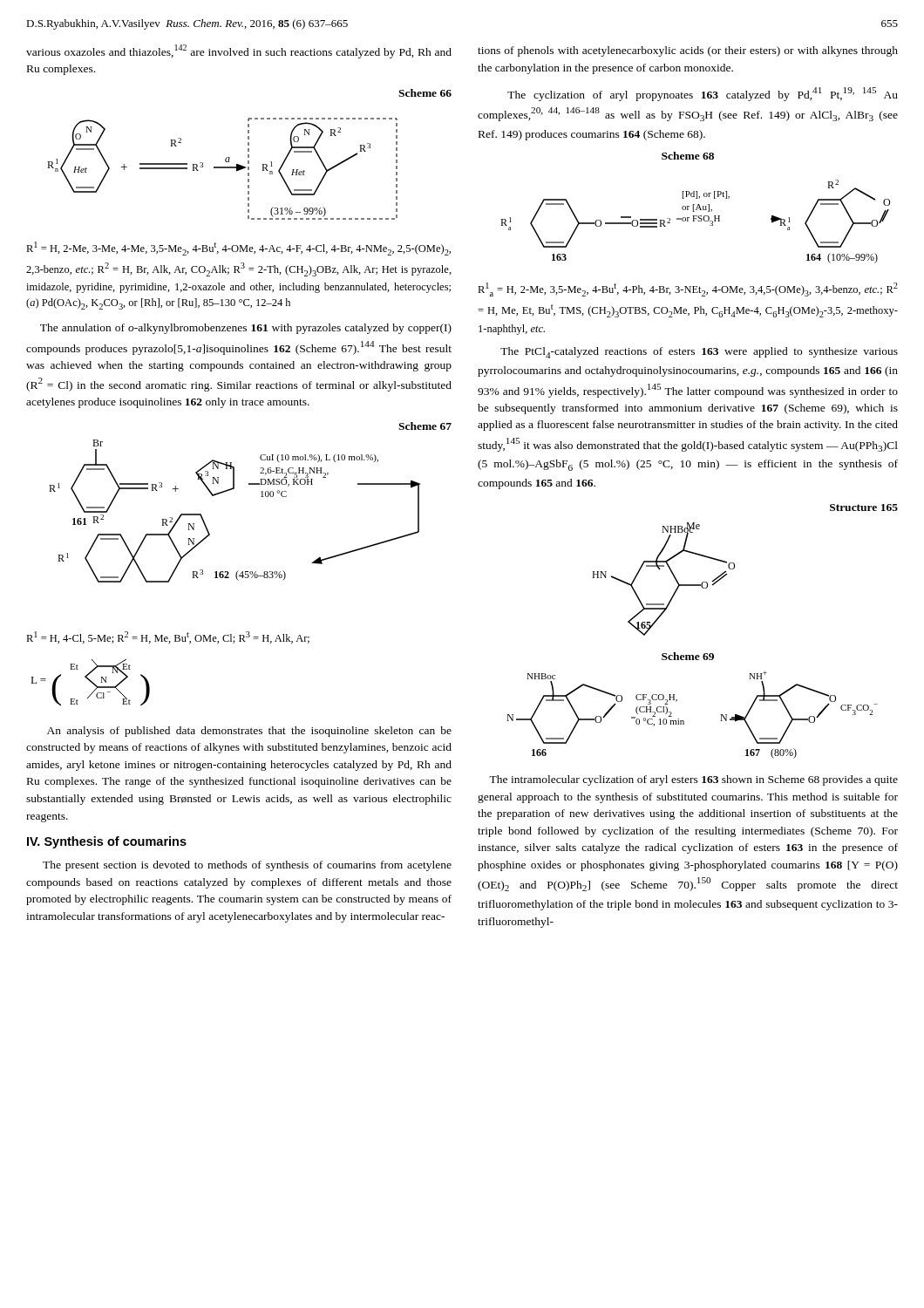Screen dimensions: 1308x924
Task: Click on the text starting "The cyclization of aryl"
Action: [688, 112]
